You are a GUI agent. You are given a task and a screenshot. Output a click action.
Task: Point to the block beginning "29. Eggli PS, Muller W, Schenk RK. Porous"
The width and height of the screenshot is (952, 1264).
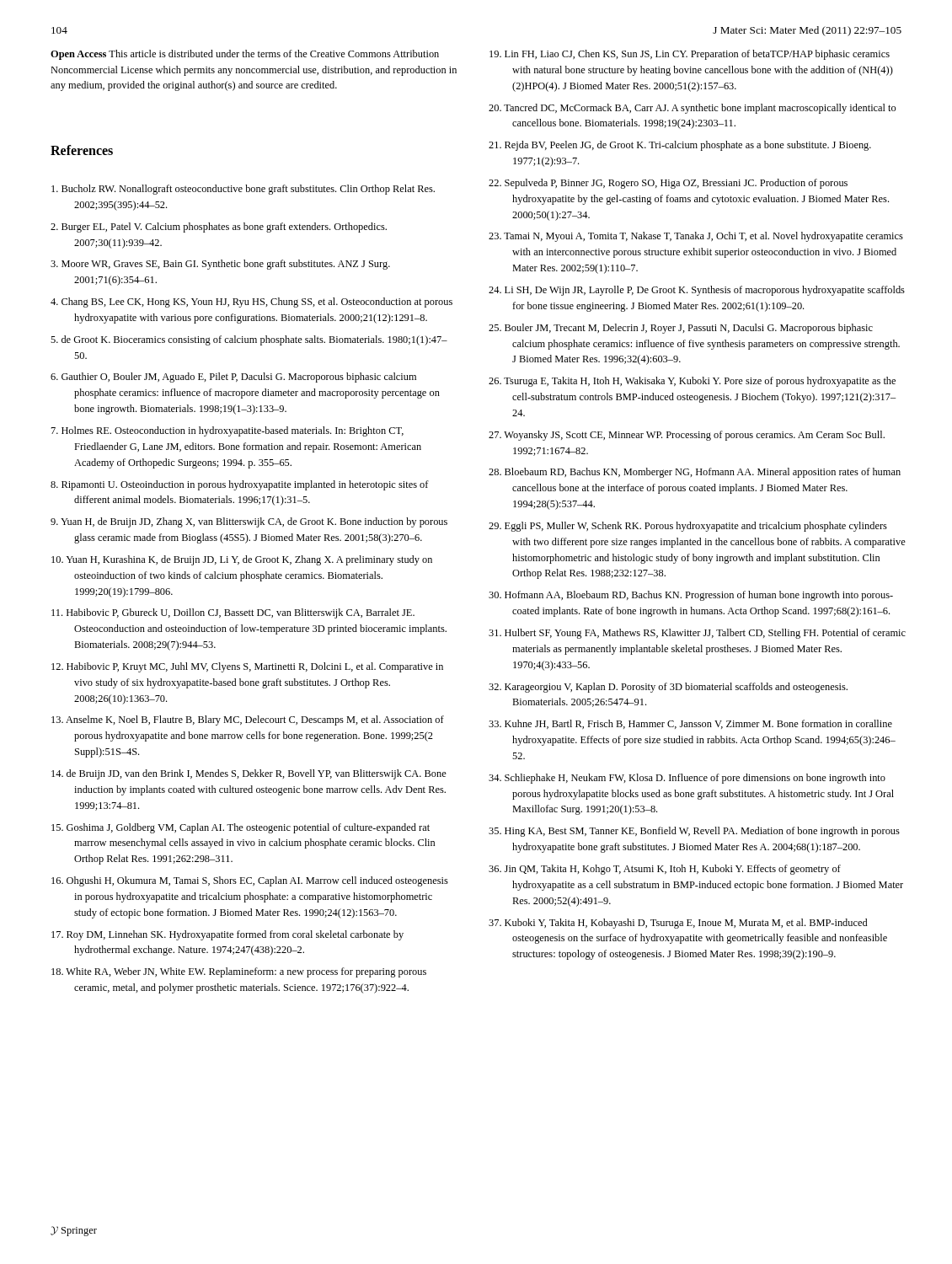point(697,550)
